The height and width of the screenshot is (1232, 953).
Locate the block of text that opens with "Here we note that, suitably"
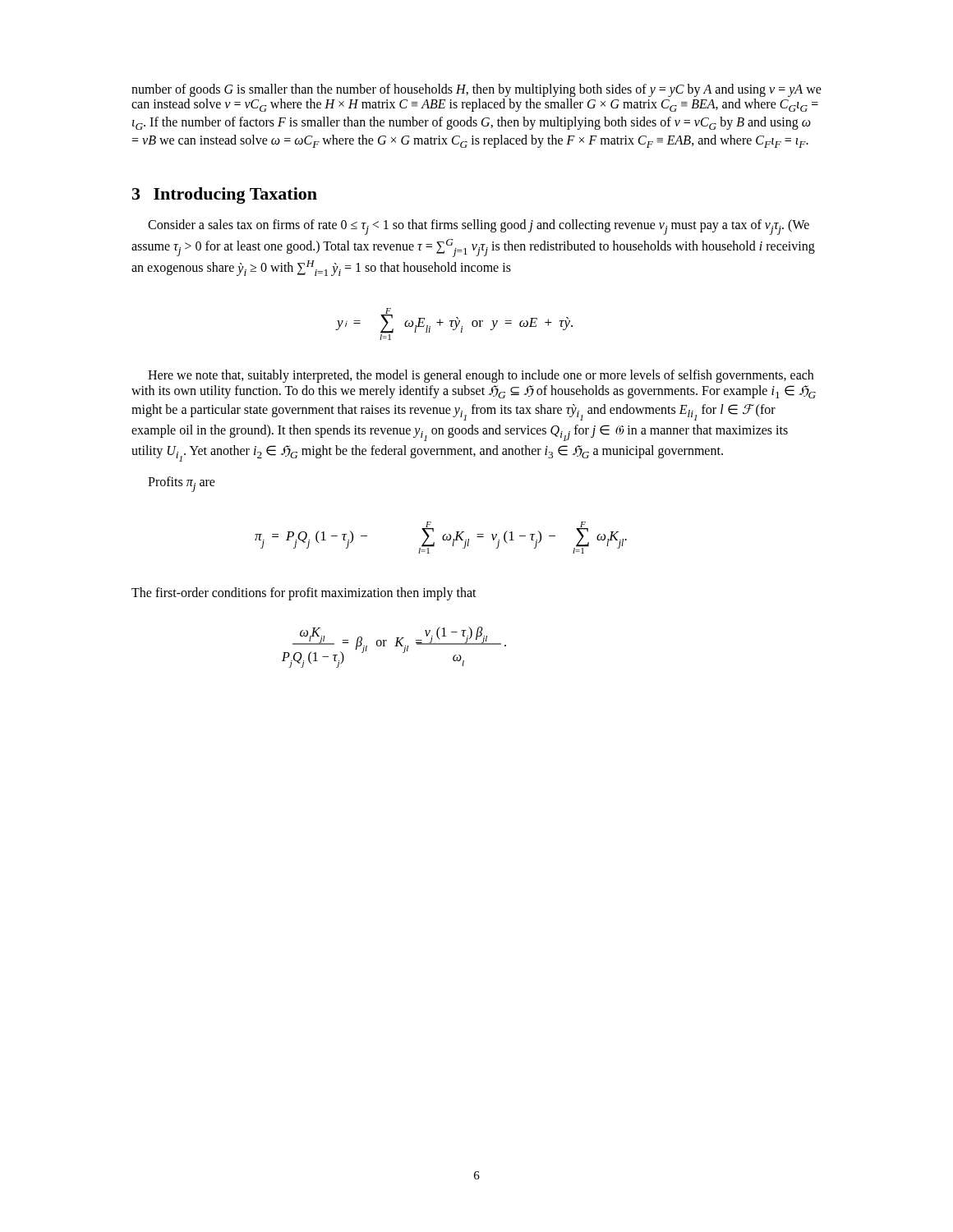tap(474, 415)
